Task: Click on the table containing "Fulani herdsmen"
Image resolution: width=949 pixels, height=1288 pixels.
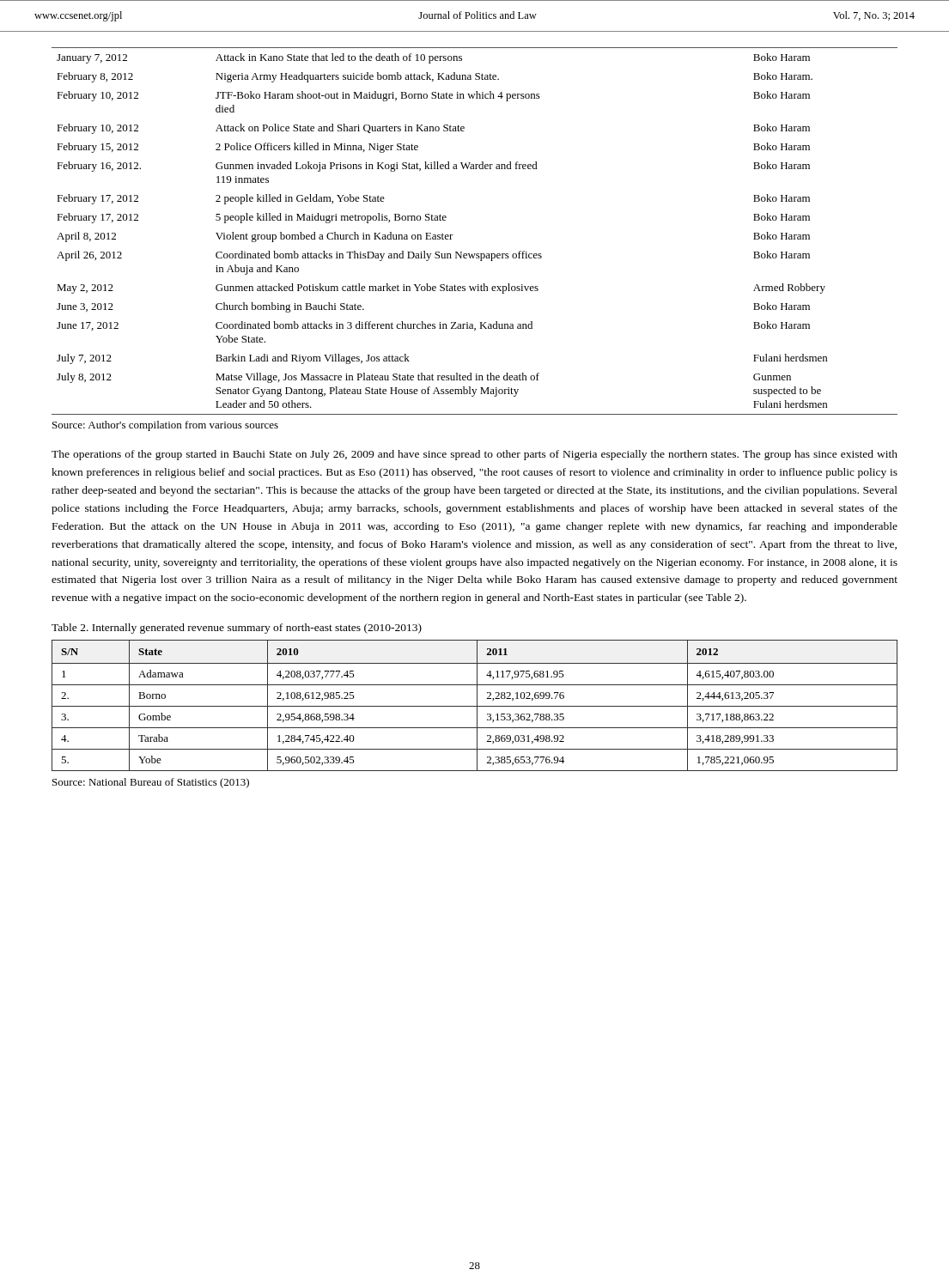Action: [x=474, y=231]
